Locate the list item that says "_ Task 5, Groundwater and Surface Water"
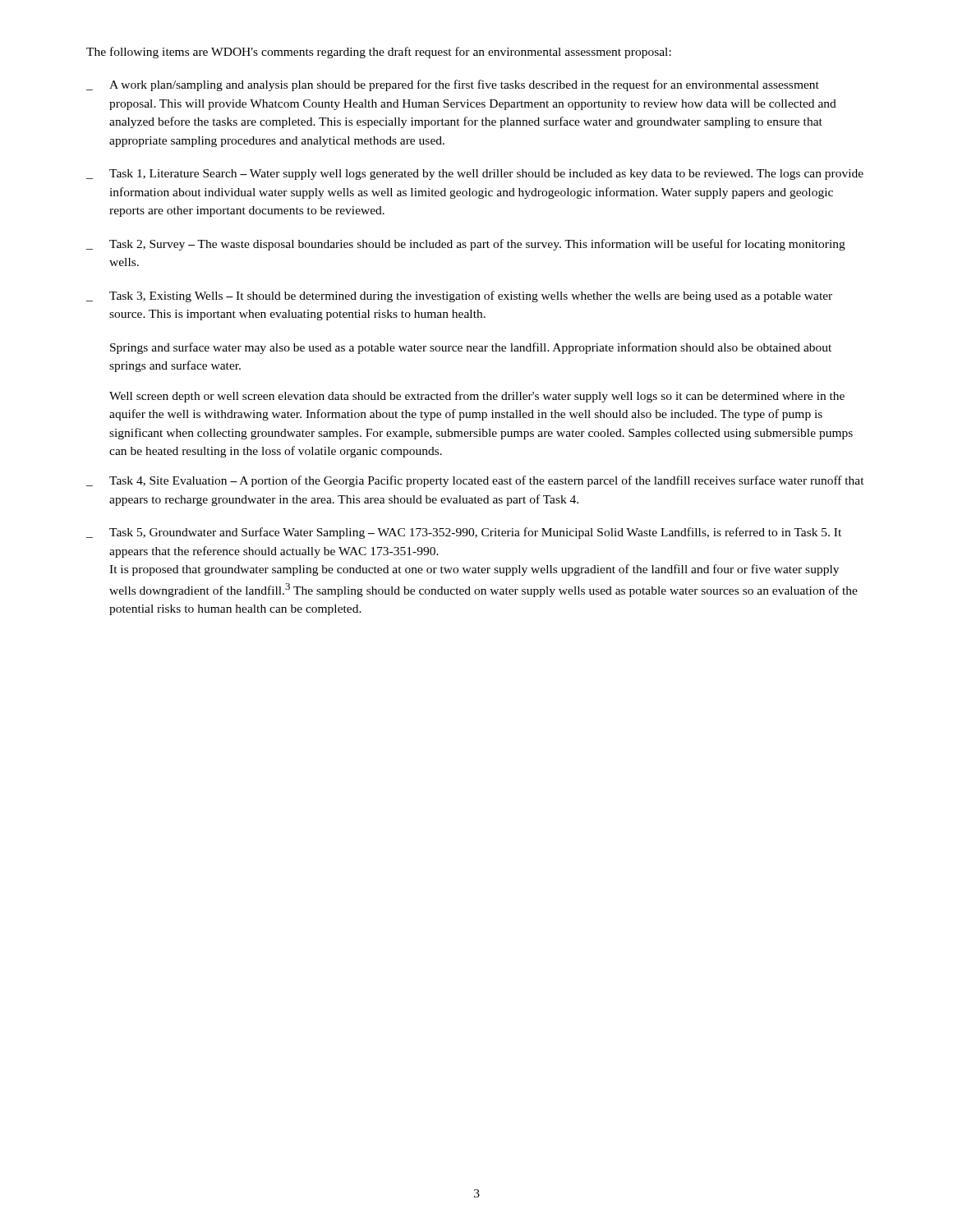953x1232 pixels. pyautogui.click(x=476, y=571)
